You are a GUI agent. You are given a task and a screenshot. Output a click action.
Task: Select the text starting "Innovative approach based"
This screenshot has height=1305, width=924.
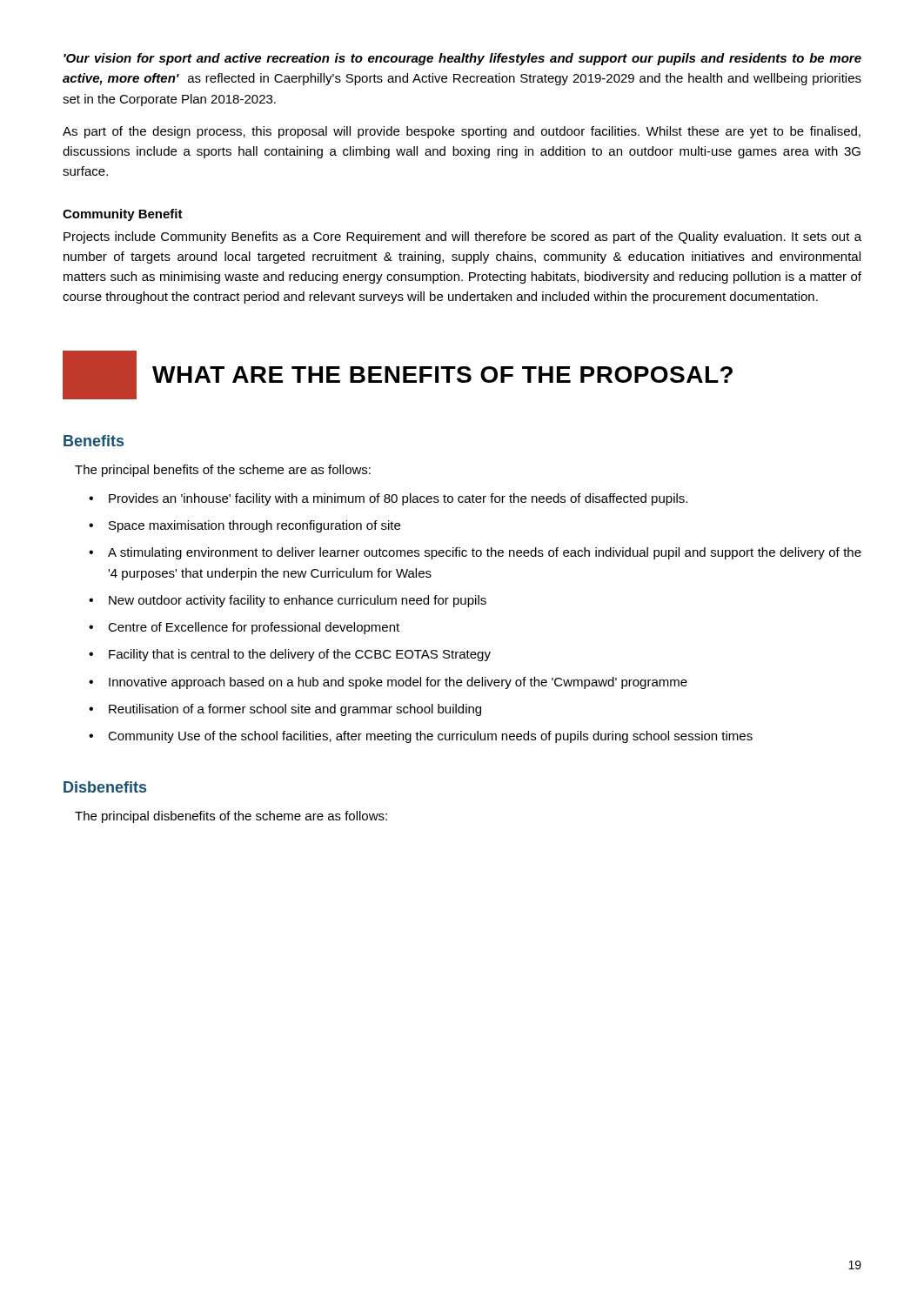coord(398,681)
